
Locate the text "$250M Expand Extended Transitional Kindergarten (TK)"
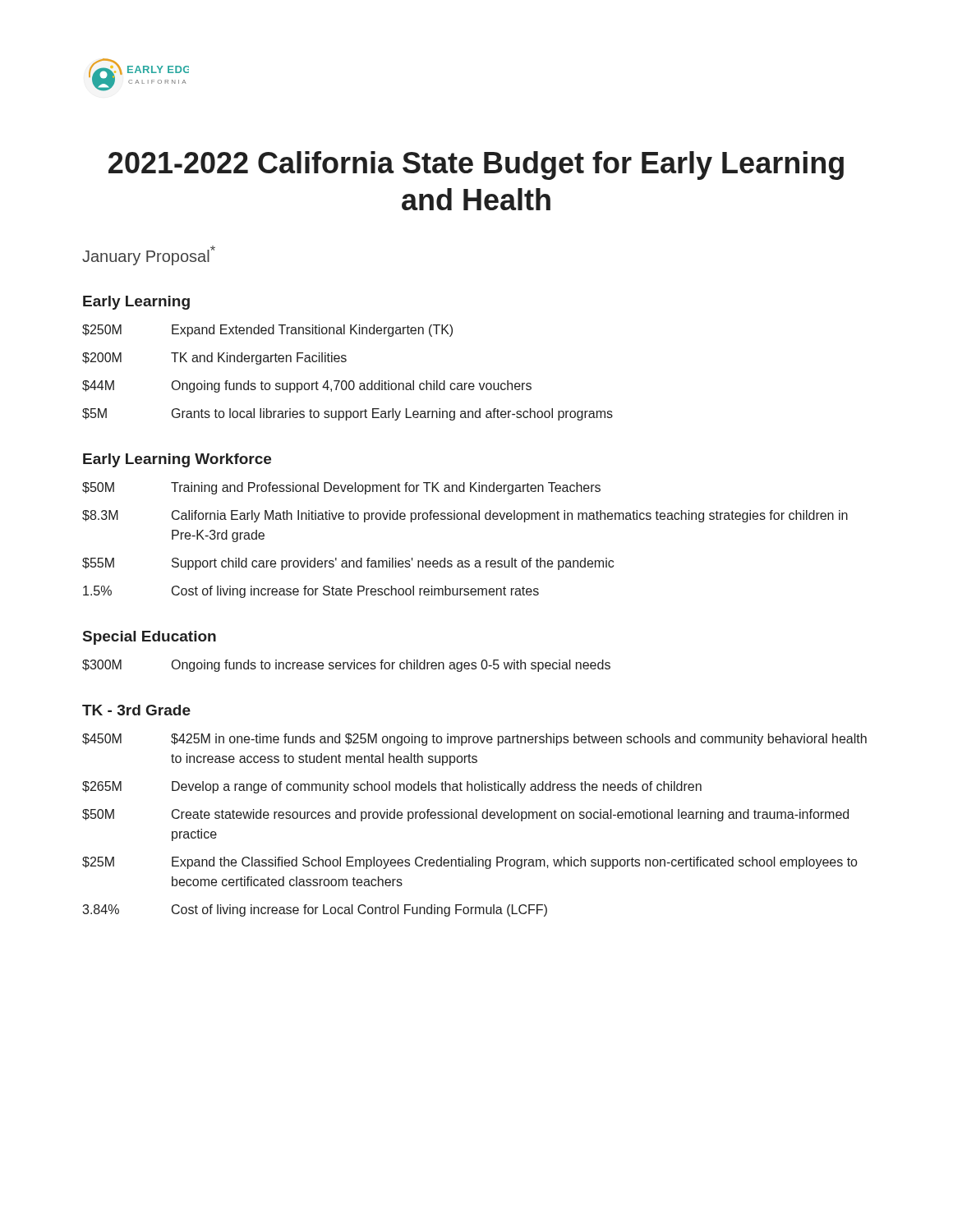[267, 331]
